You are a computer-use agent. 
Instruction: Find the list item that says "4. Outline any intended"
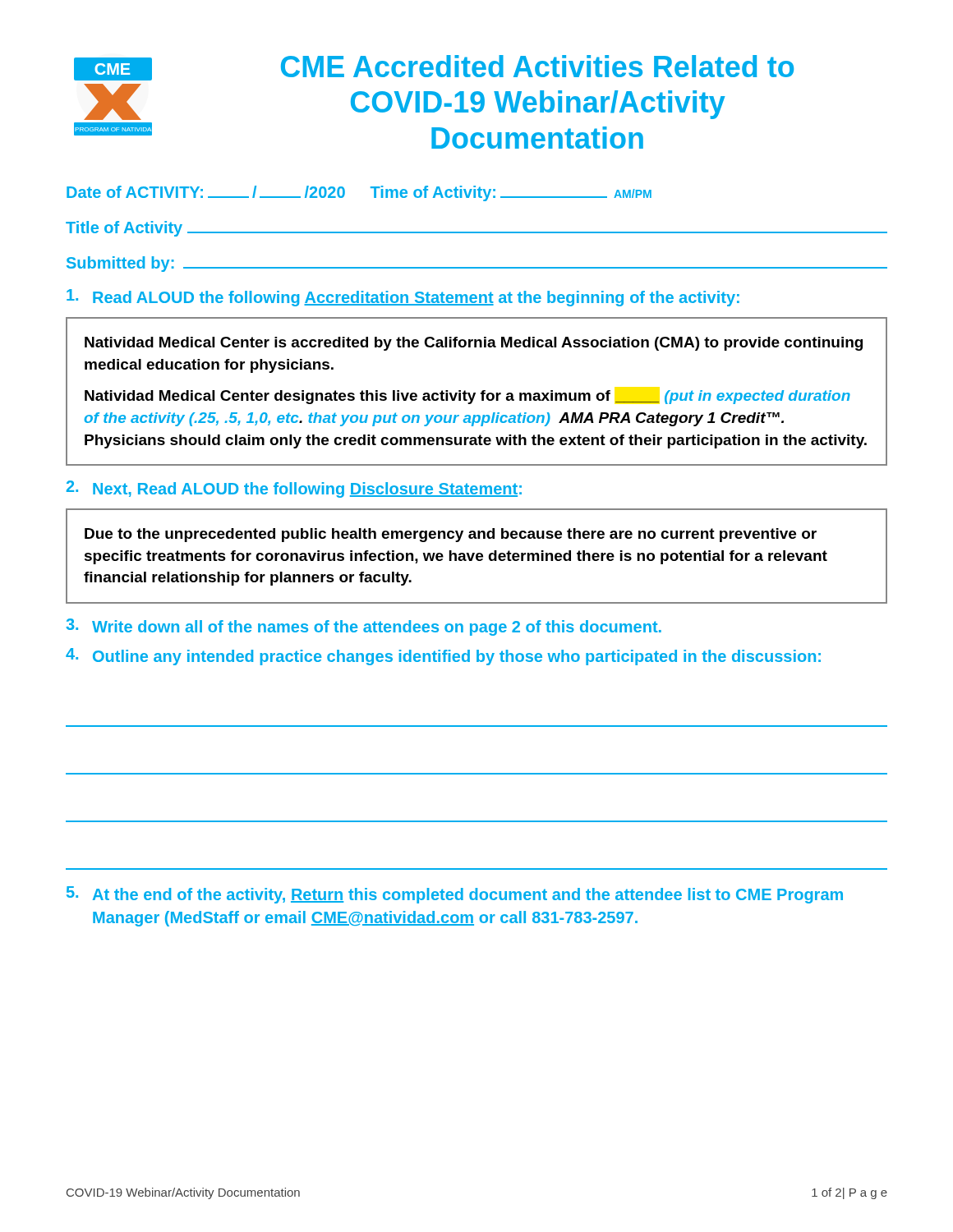pos(476,656)
